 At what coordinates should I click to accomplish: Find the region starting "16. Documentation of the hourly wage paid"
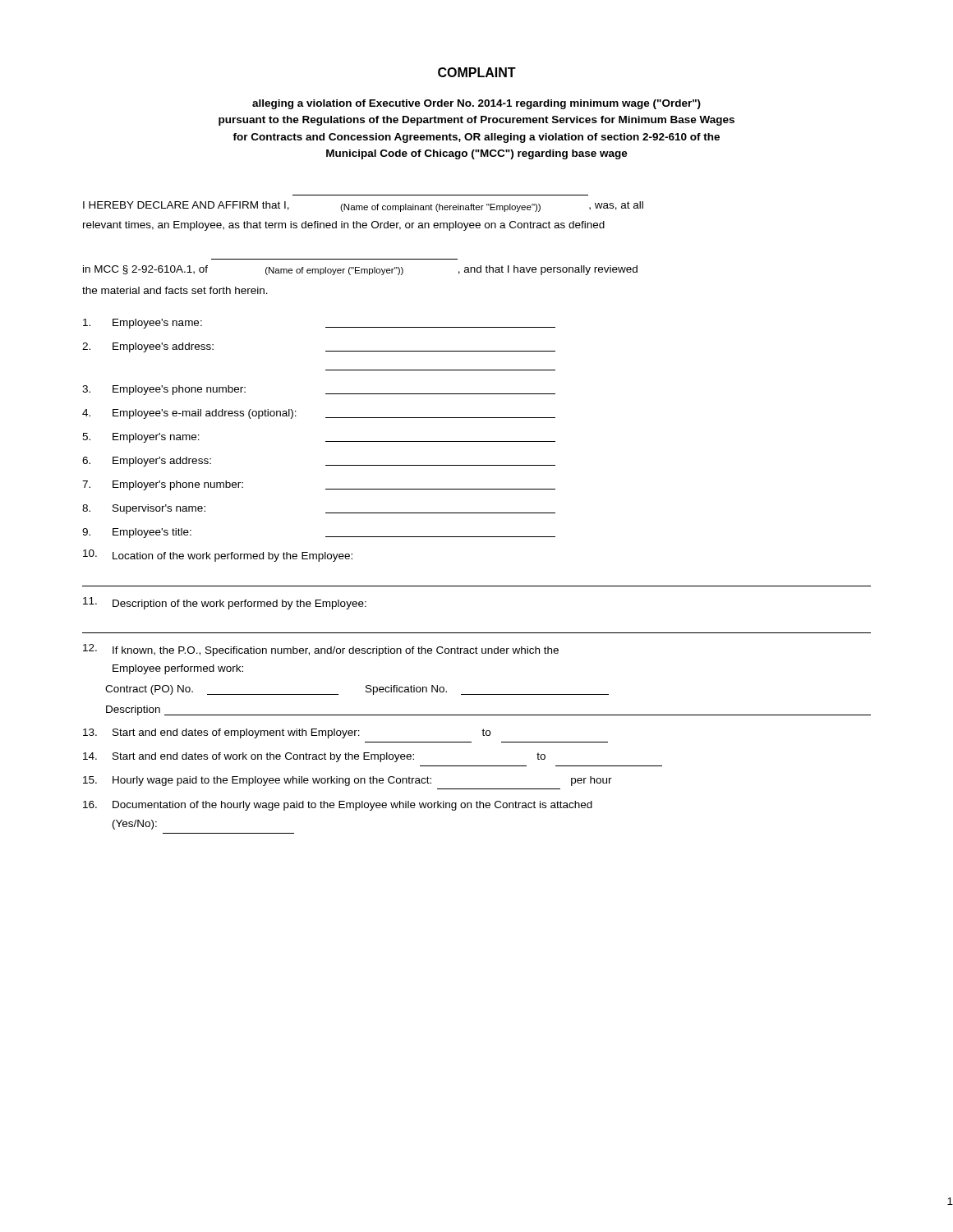[x=476, y=815]
